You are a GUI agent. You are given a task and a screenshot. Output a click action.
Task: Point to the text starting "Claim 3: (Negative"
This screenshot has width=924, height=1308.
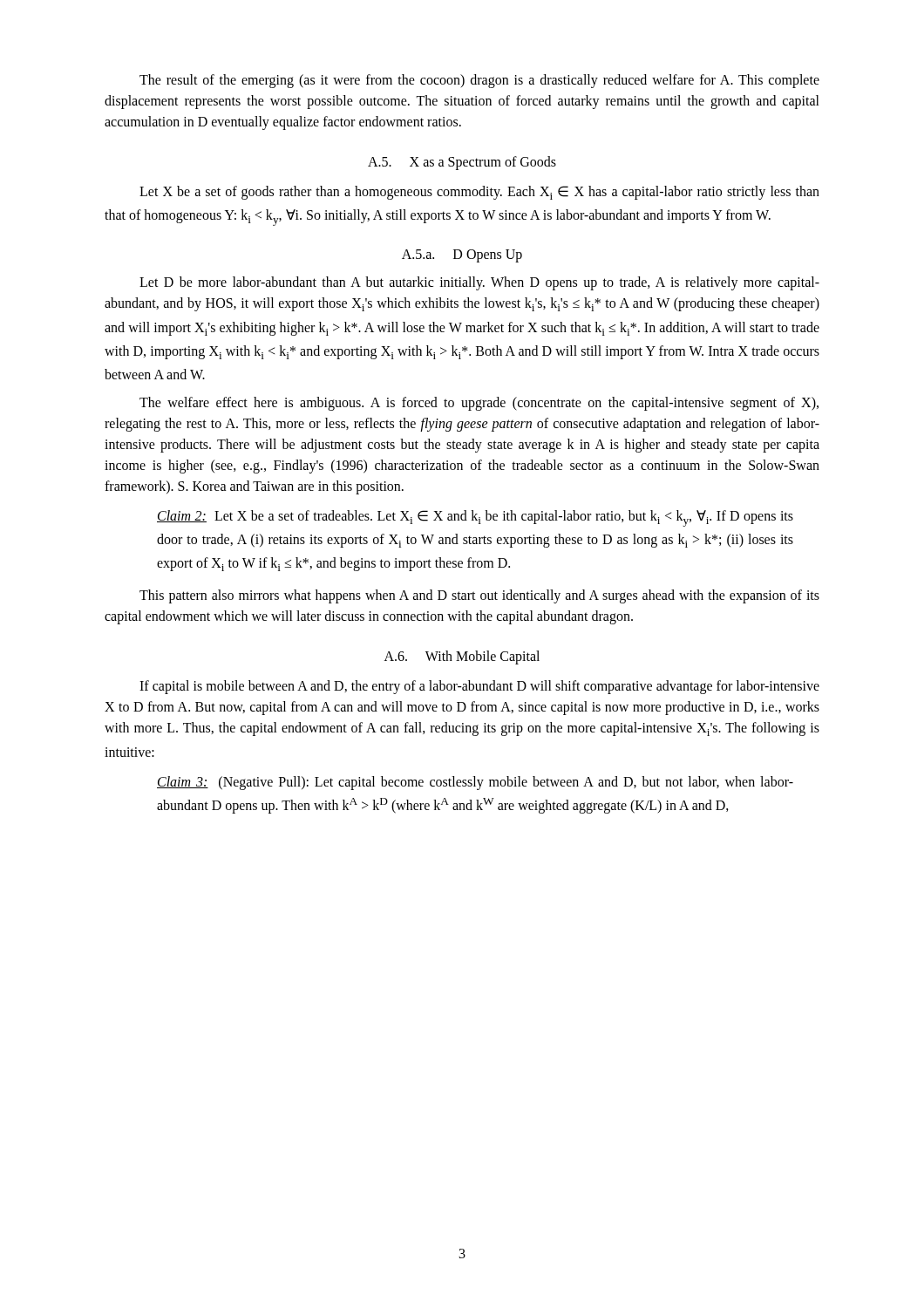[475, 794]
